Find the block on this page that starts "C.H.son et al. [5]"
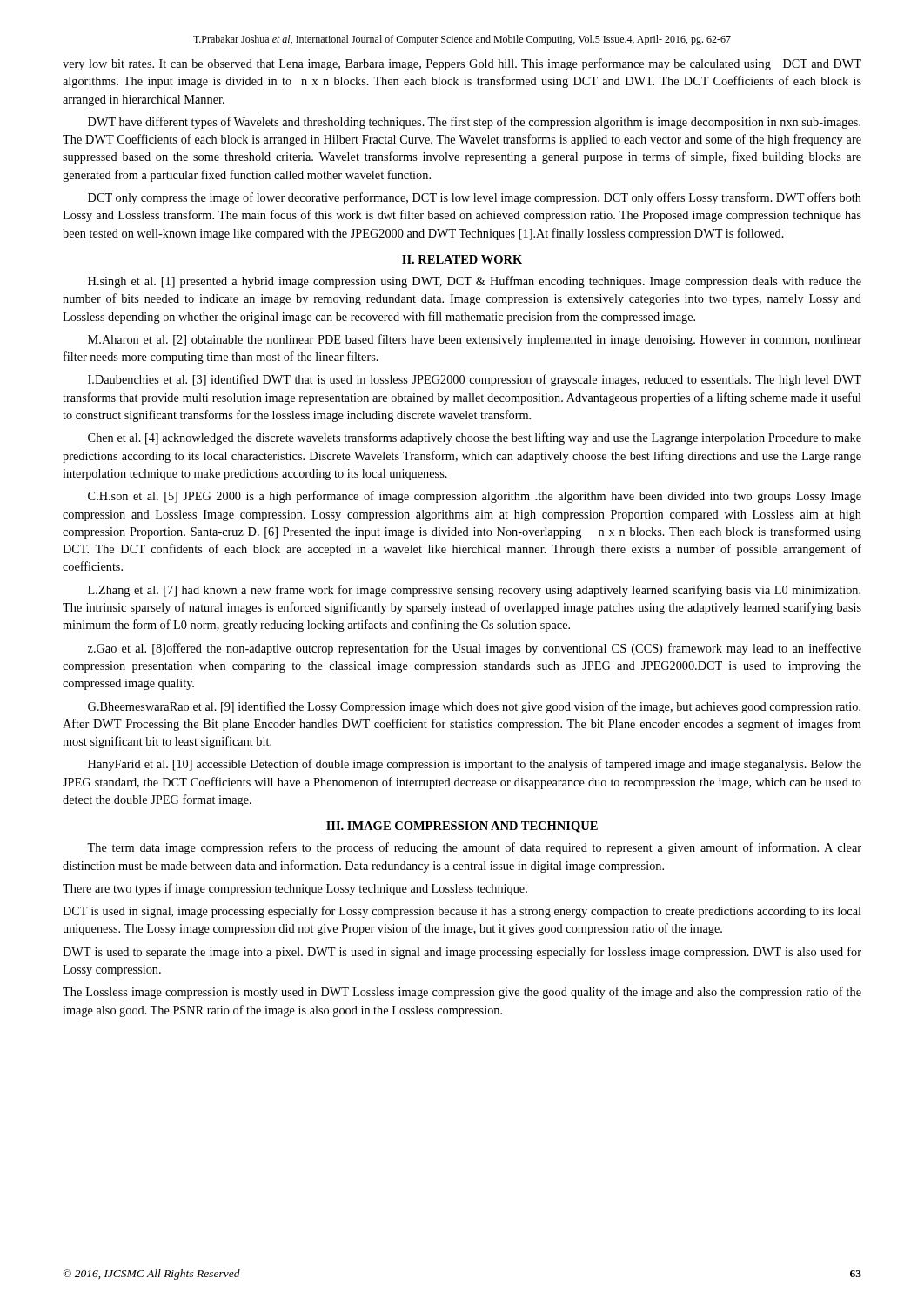Viewport: 924px width, 1305px height. coord(462,531)
